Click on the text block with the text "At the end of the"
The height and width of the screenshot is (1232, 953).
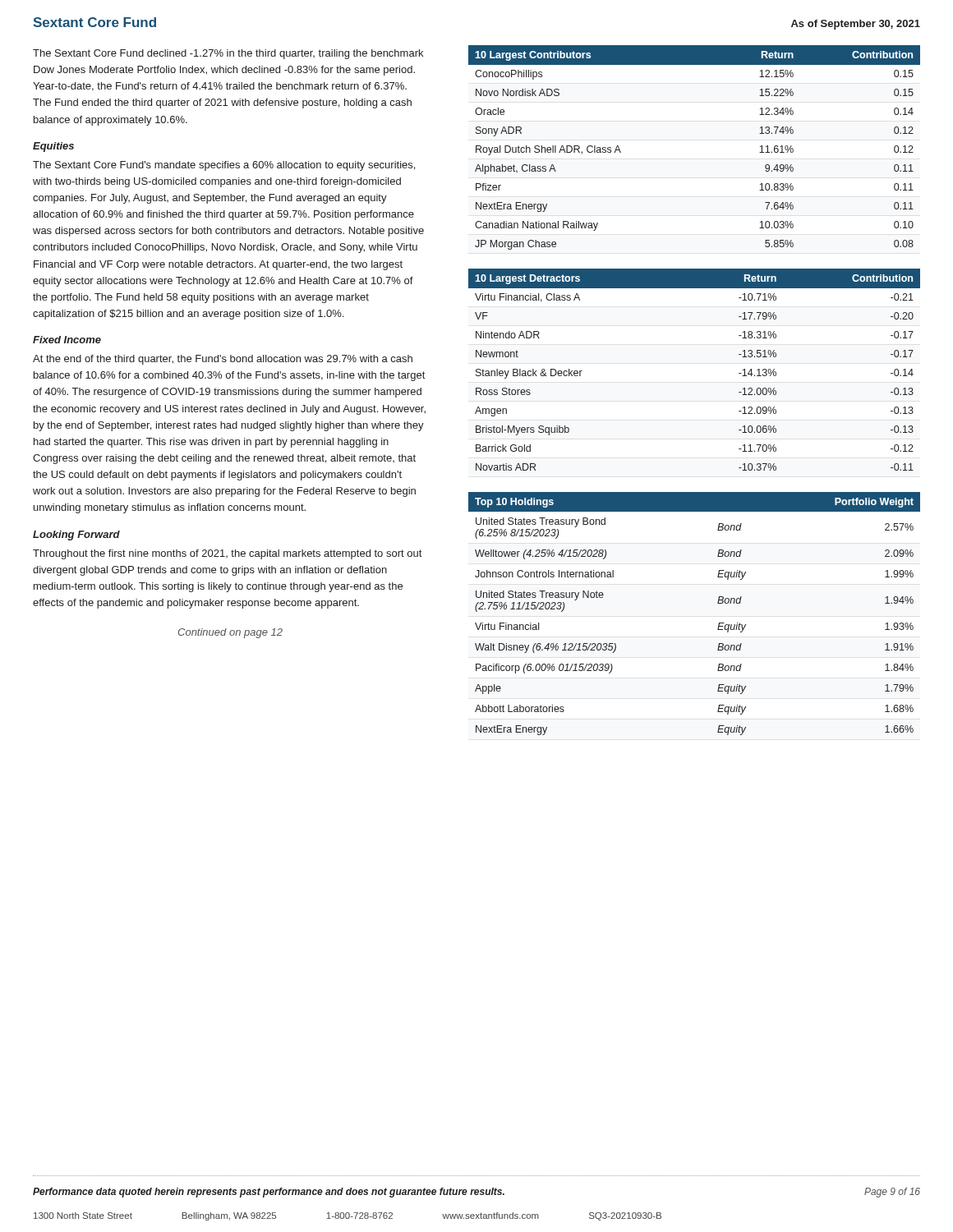pos(230,433)
